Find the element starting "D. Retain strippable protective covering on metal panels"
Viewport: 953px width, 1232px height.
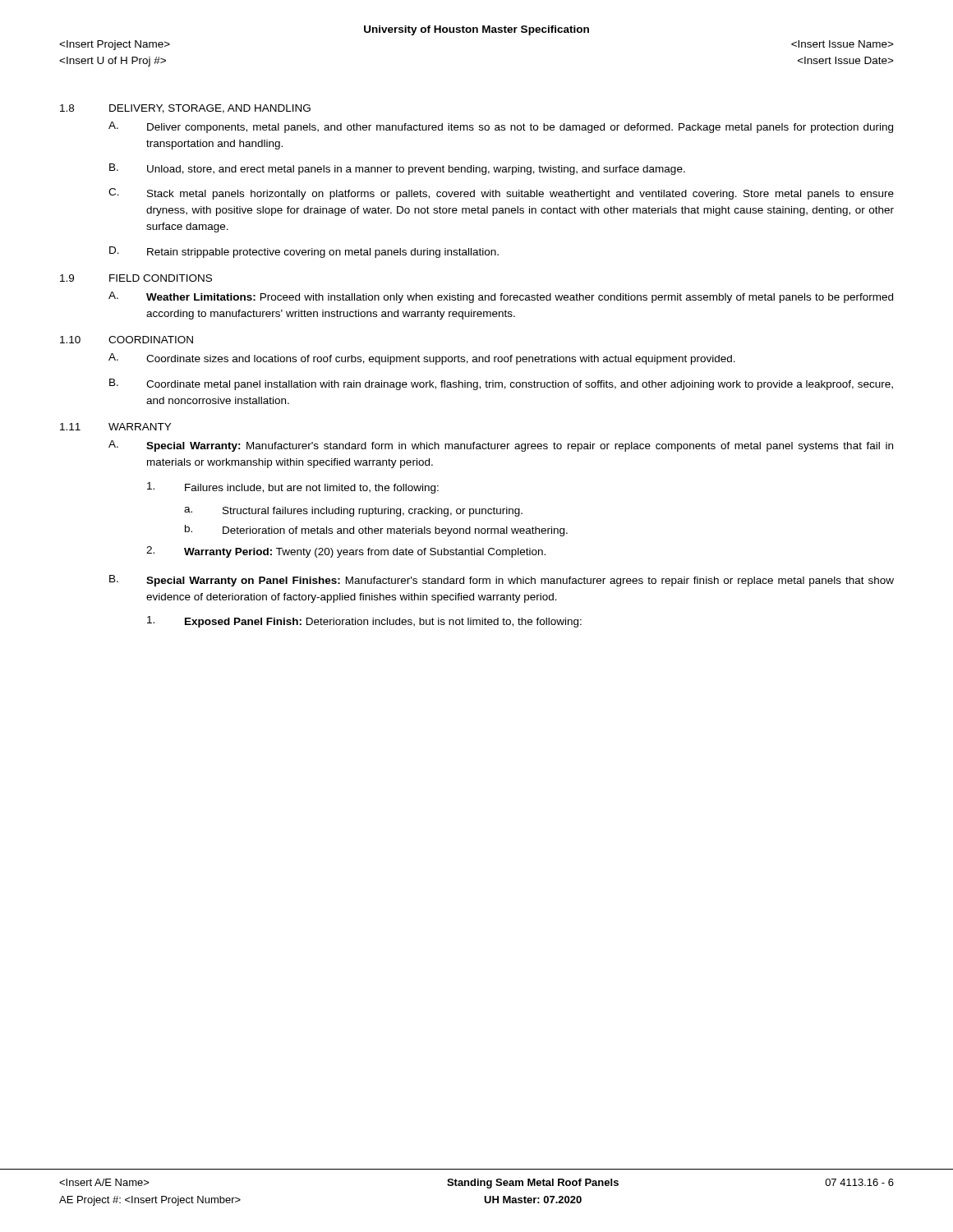pos(501,252)
